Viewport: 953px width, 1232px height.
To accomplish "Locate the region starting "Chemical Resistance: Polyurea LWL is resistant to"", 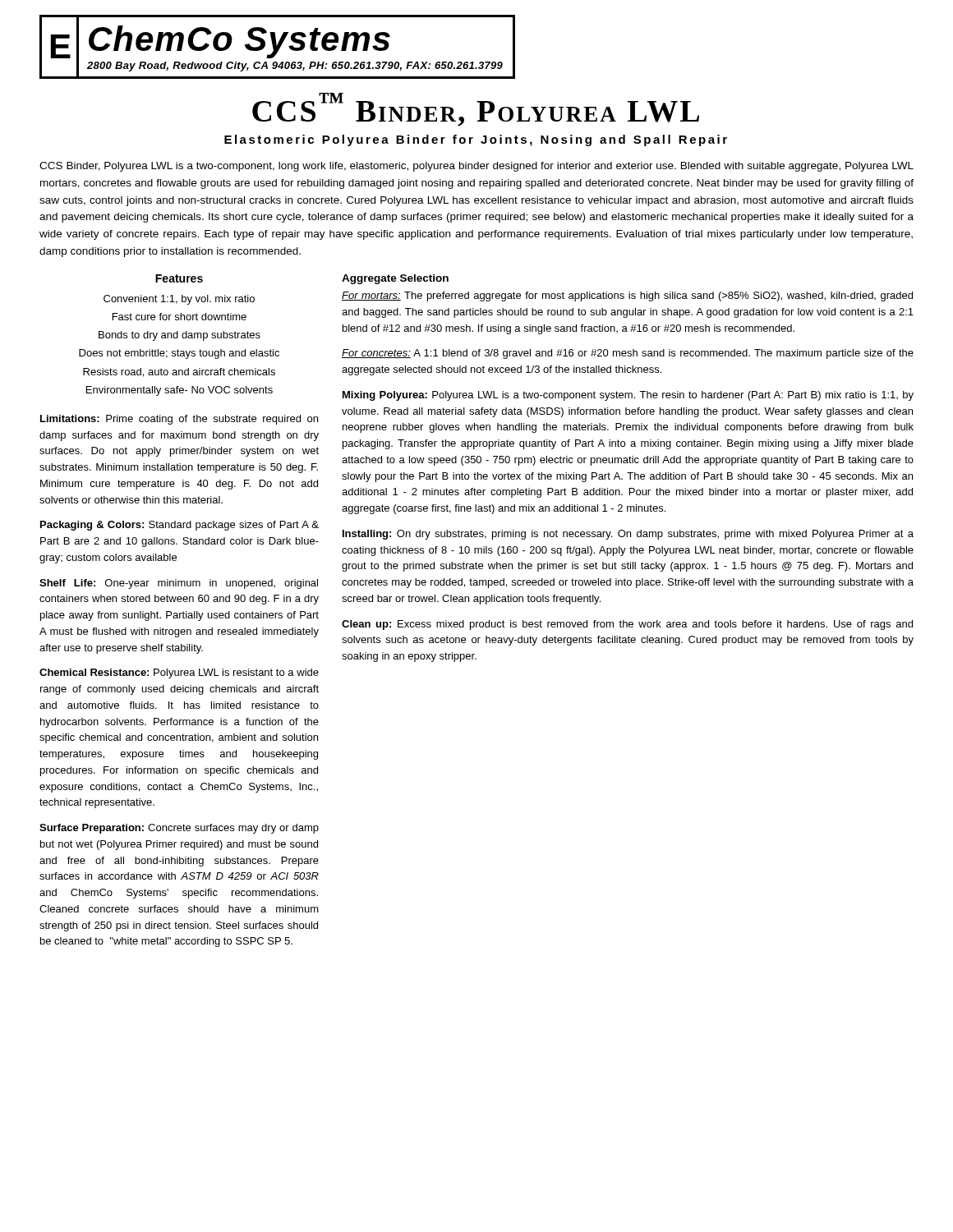I will [179, 737].
